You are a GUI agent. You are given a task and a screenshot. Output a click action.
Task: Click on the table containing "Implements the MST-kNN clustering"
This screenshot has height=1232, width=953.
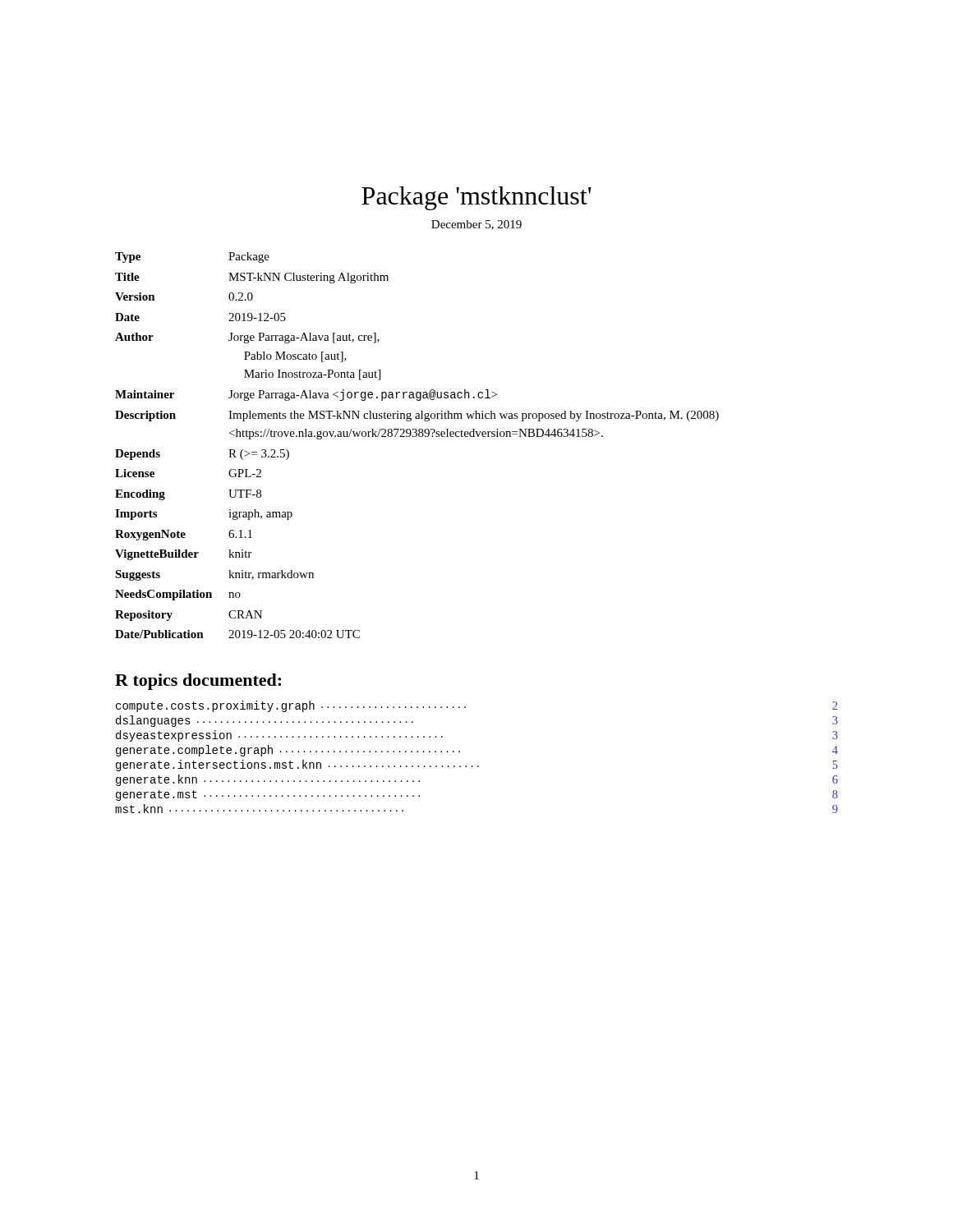coord(476,445)
